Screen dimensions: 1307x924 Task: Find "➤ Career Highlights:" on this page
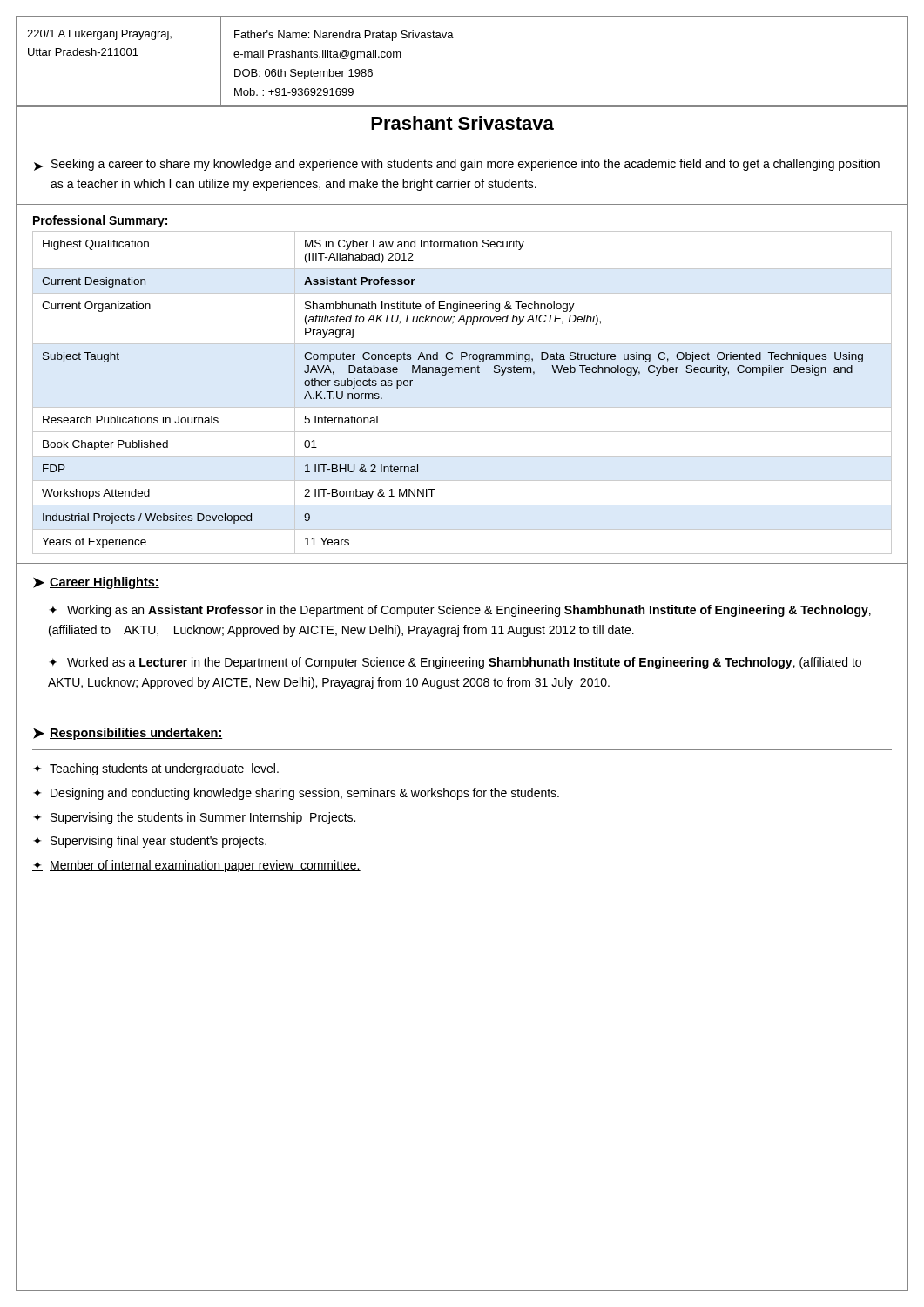coord(96,582)
